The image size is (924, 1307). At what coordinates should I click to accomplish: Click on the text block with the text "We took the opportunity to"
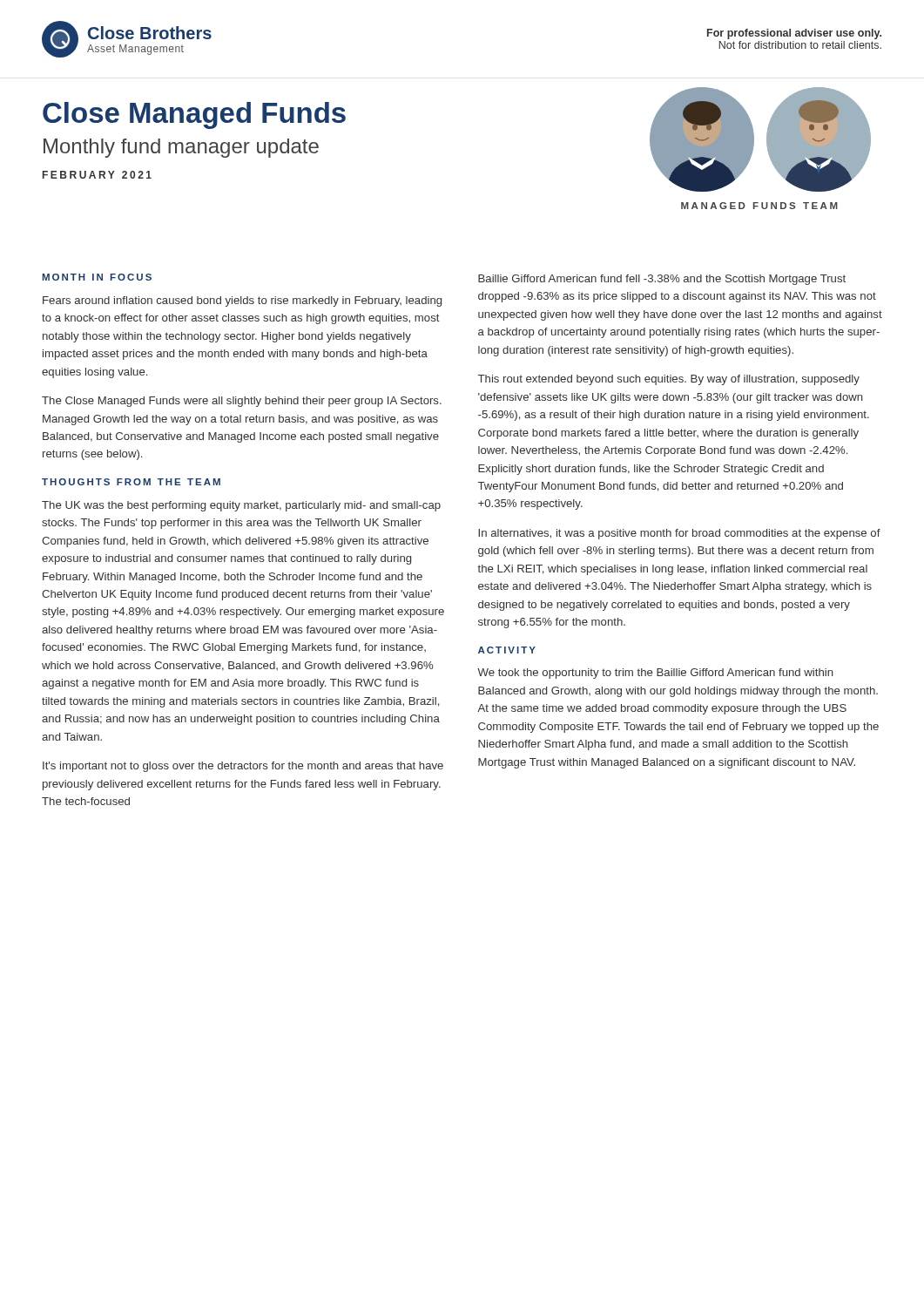[680, 718]
